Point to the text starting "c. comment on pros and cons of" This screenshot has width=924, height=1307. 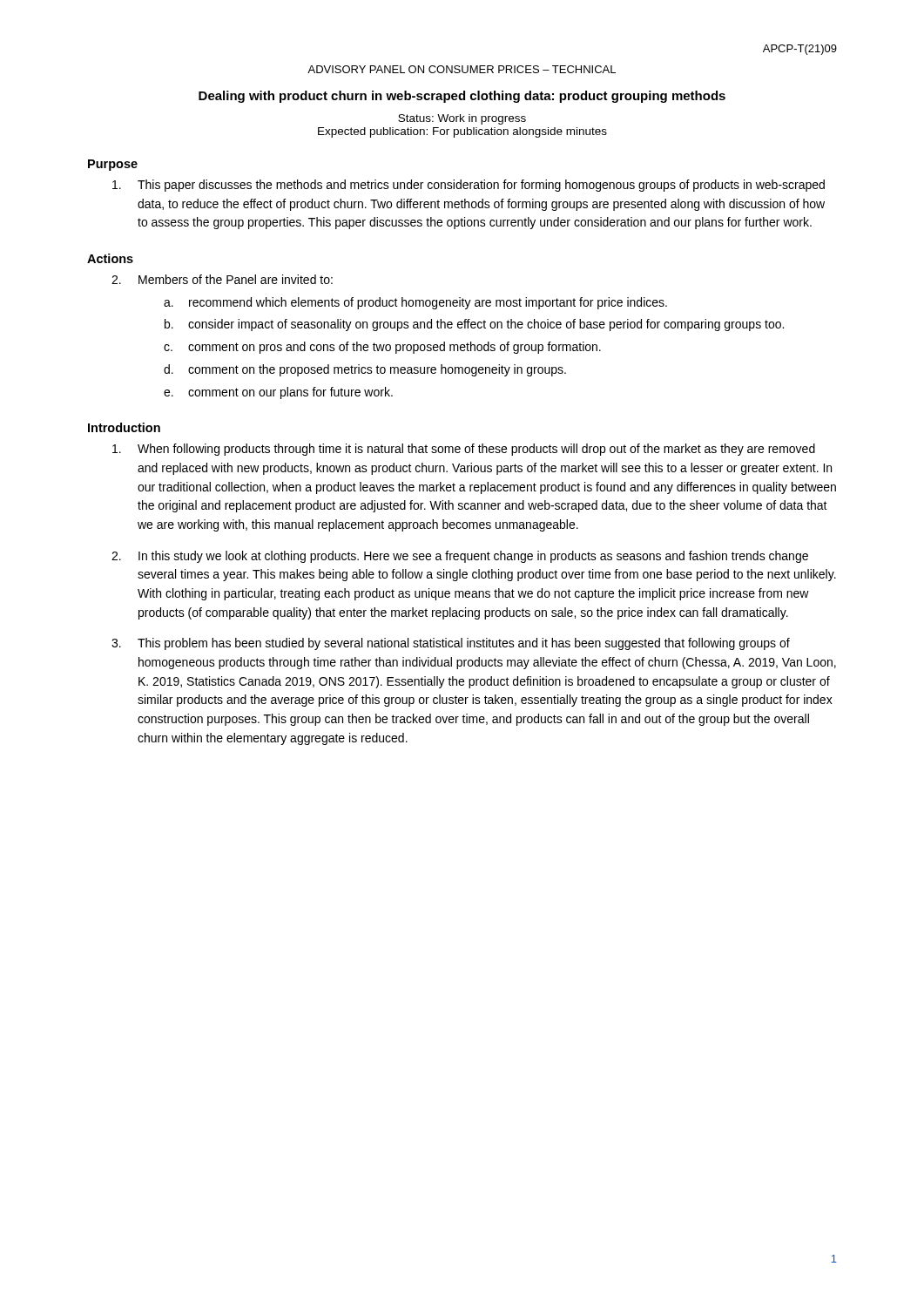coord(383,348)
